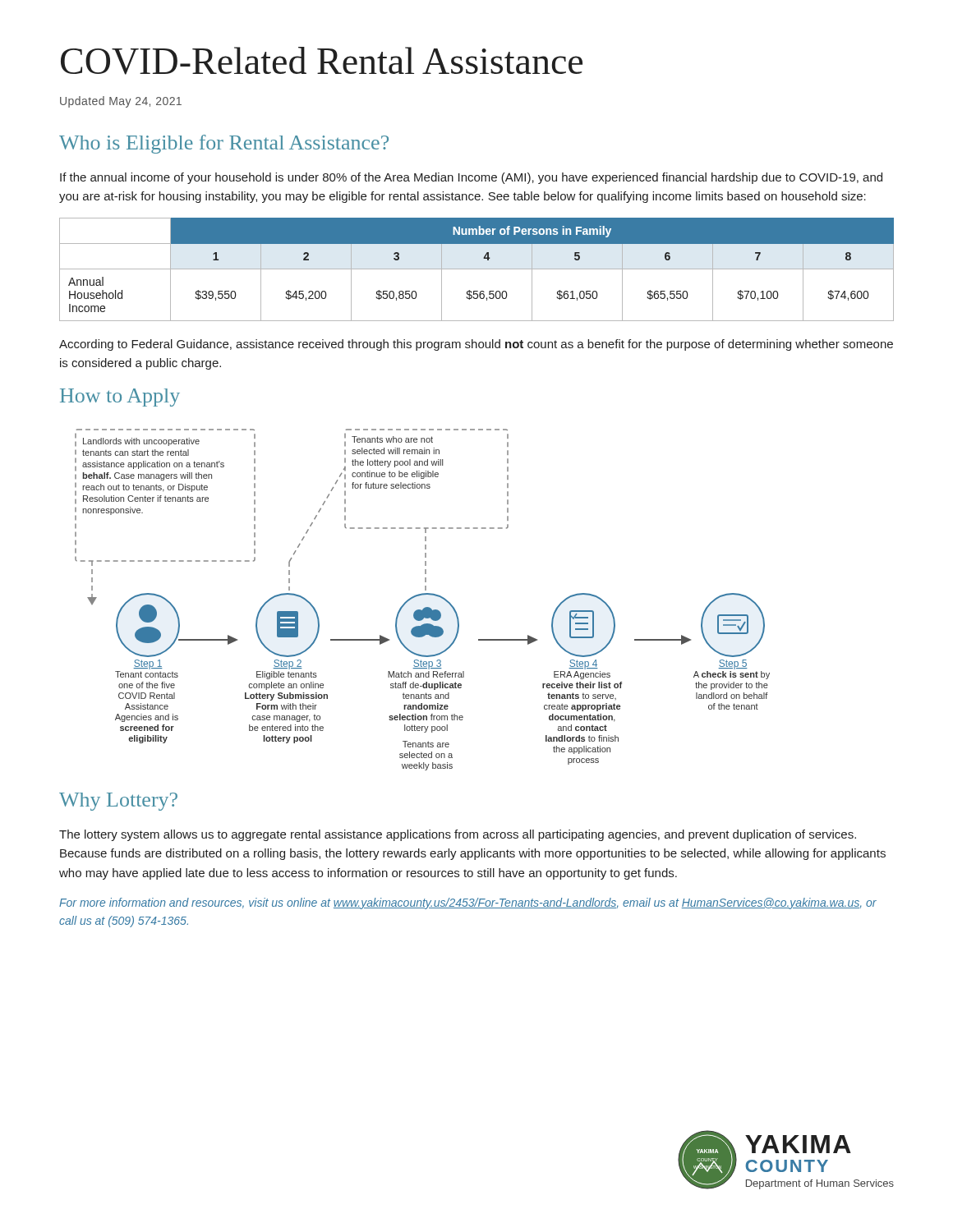Screen dimensions: 1232x953
Task: Click on the text starting "For more information and resources,"
Action: (x=476, y=912)
